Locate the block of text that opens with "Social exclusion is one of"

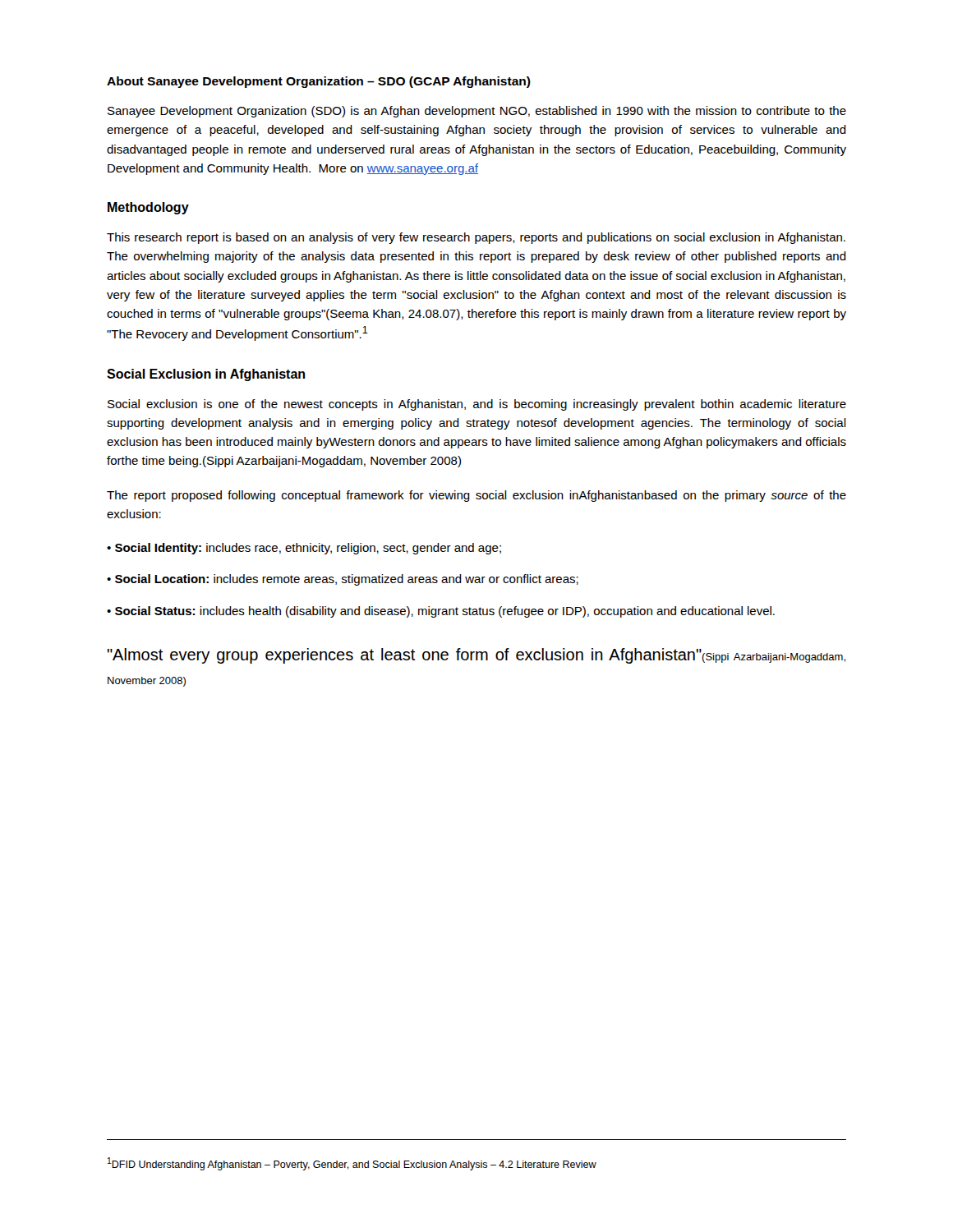476,432
